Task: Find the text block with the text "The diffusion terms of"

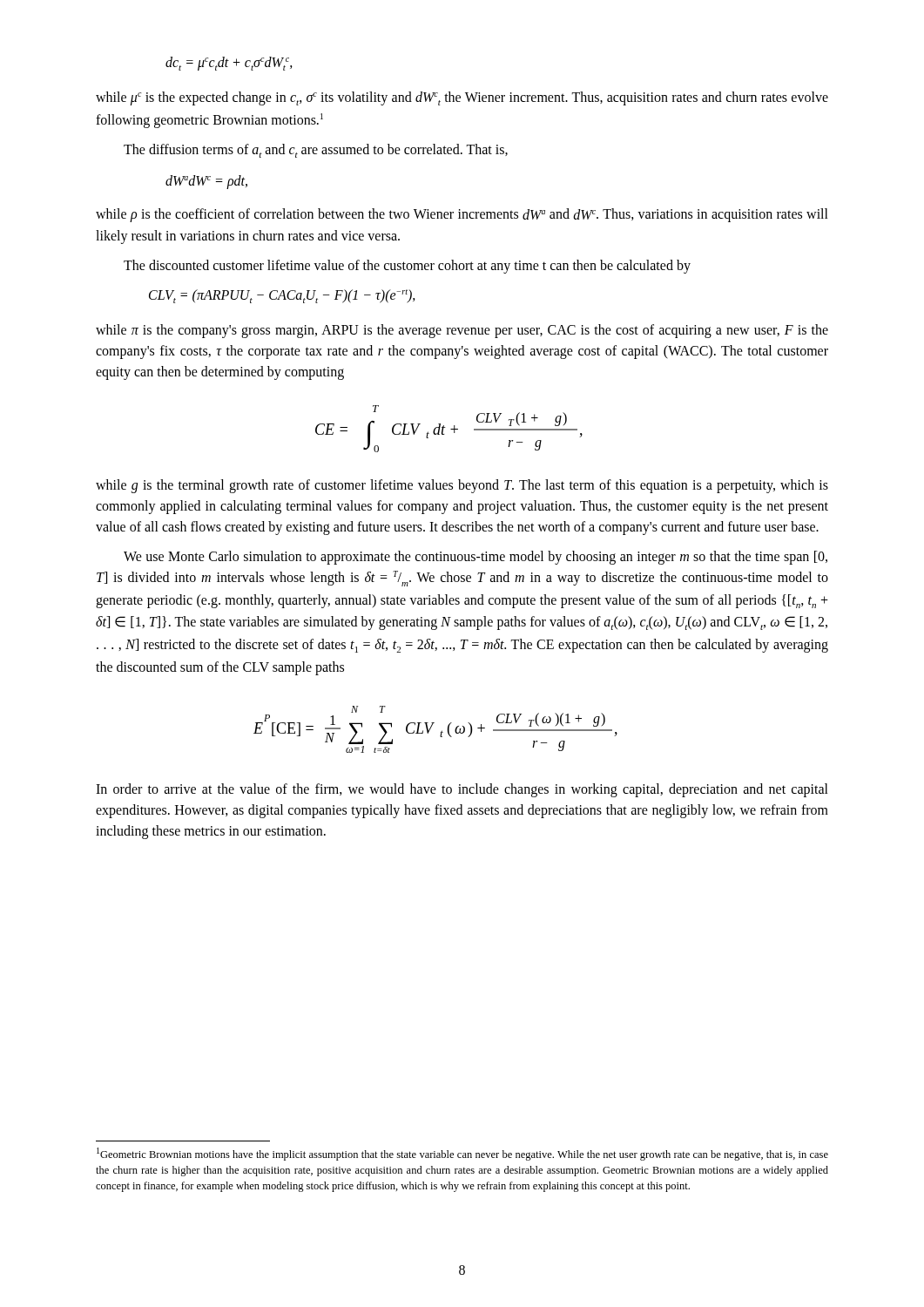Action: tap(462, 151)
